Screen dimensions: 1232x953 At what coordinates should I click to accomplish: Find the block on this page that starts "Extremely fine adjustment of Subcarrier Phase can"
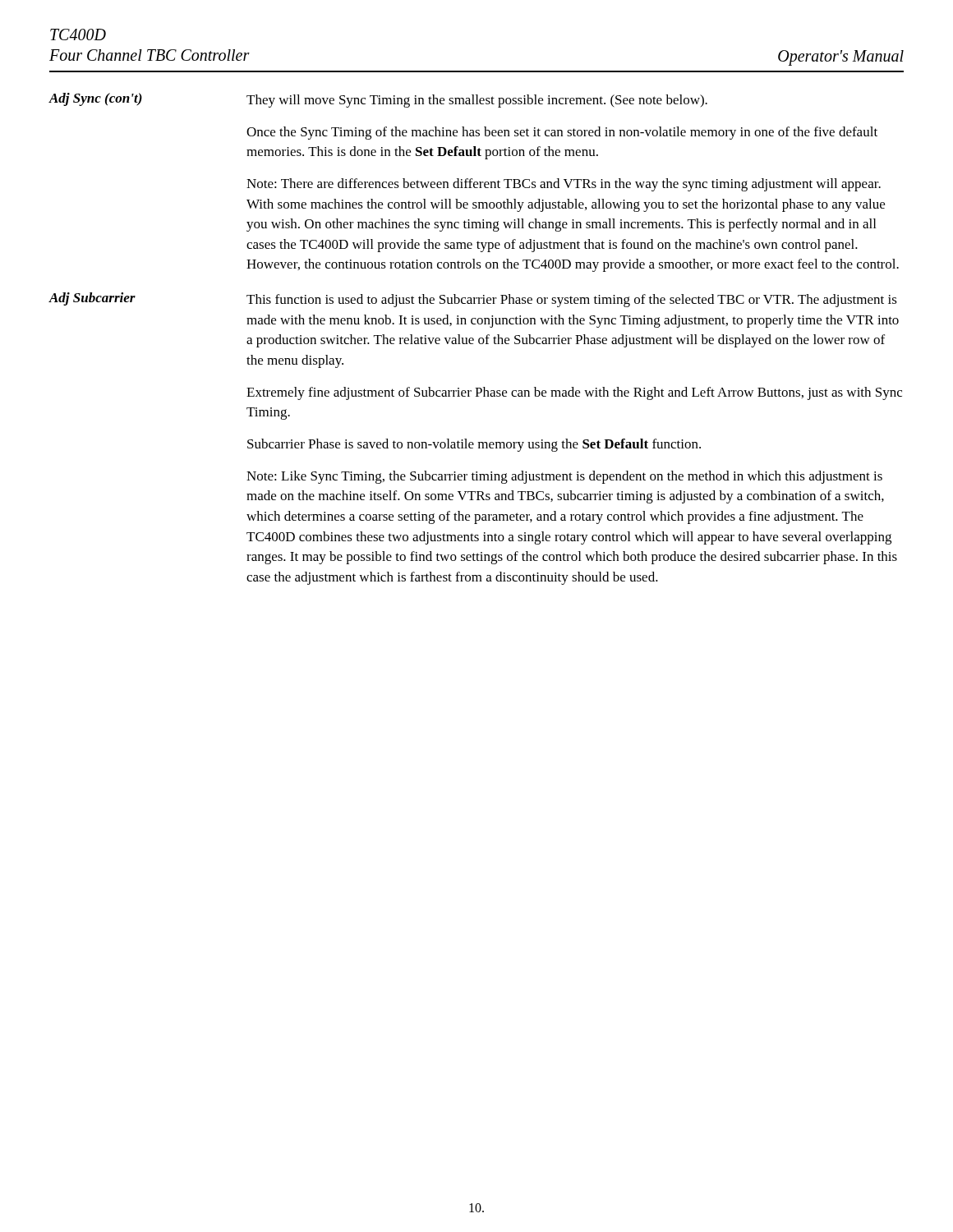click(575, 402)
